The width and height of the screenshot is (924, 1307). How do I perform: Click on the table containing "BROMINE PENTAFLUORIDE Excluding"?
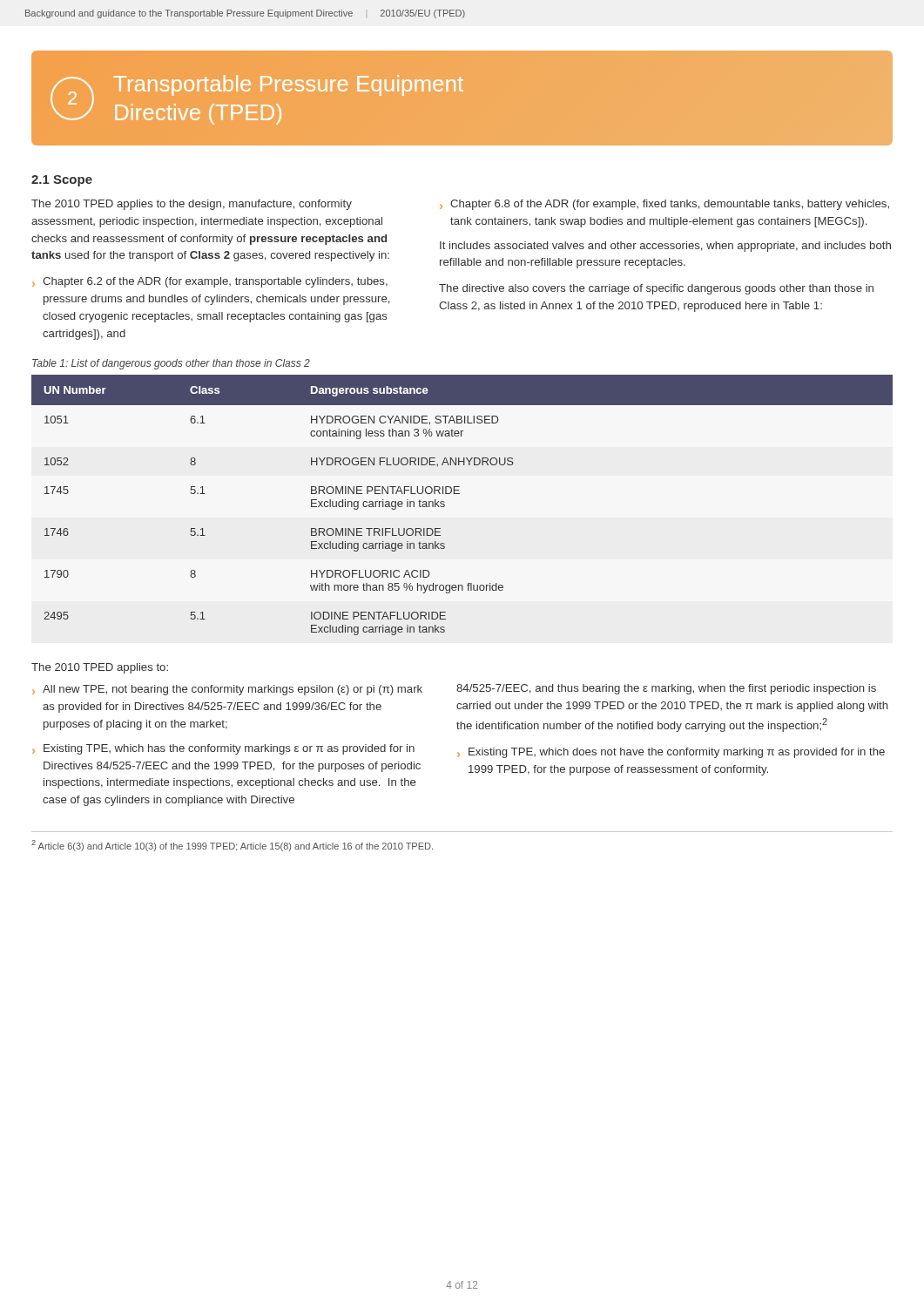pyautogui.click(x=462, y=509)
